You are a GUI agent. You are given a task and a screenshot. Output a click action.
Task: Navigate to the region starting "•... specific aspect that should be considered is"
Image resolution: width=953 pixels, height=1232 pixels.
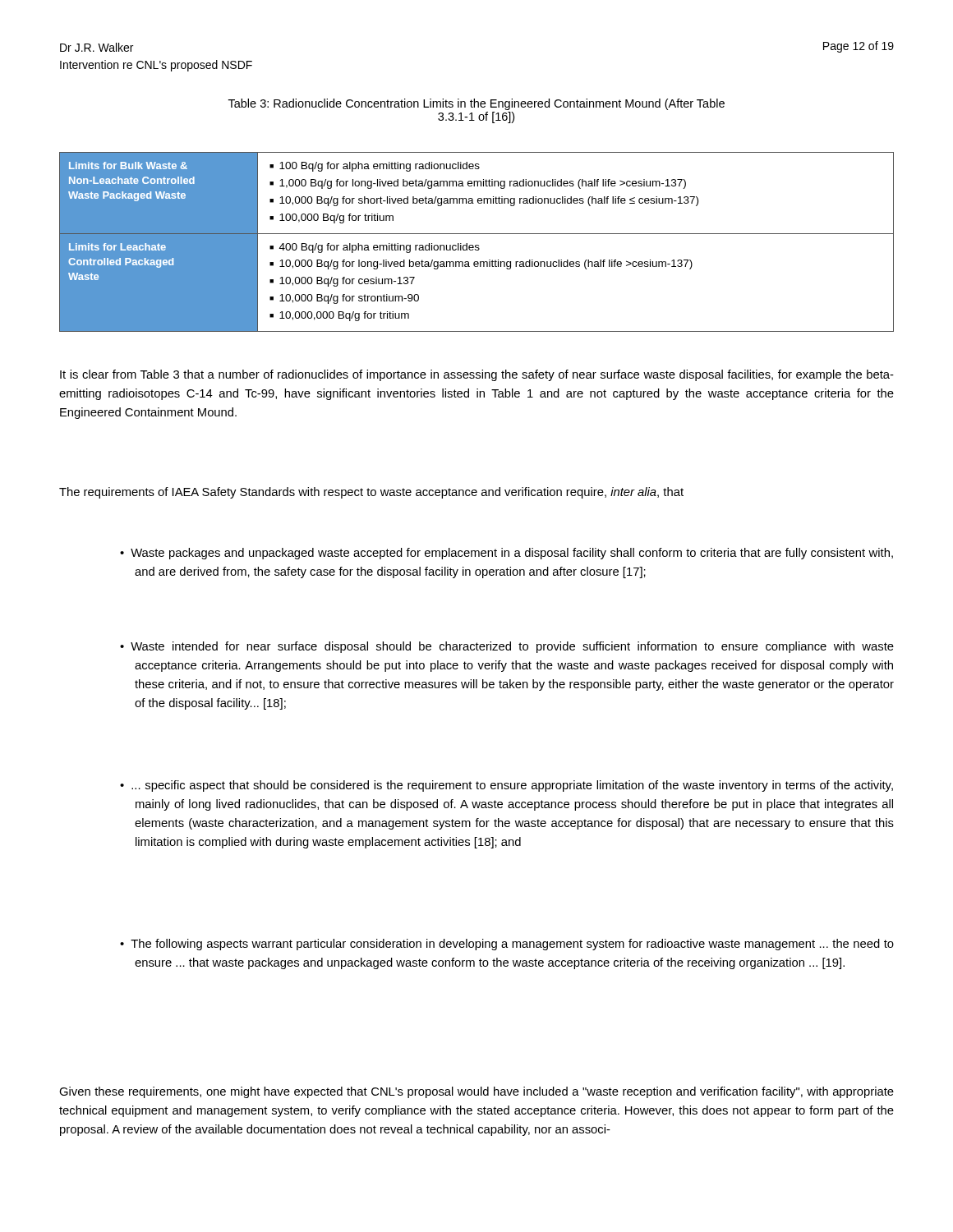507,813
